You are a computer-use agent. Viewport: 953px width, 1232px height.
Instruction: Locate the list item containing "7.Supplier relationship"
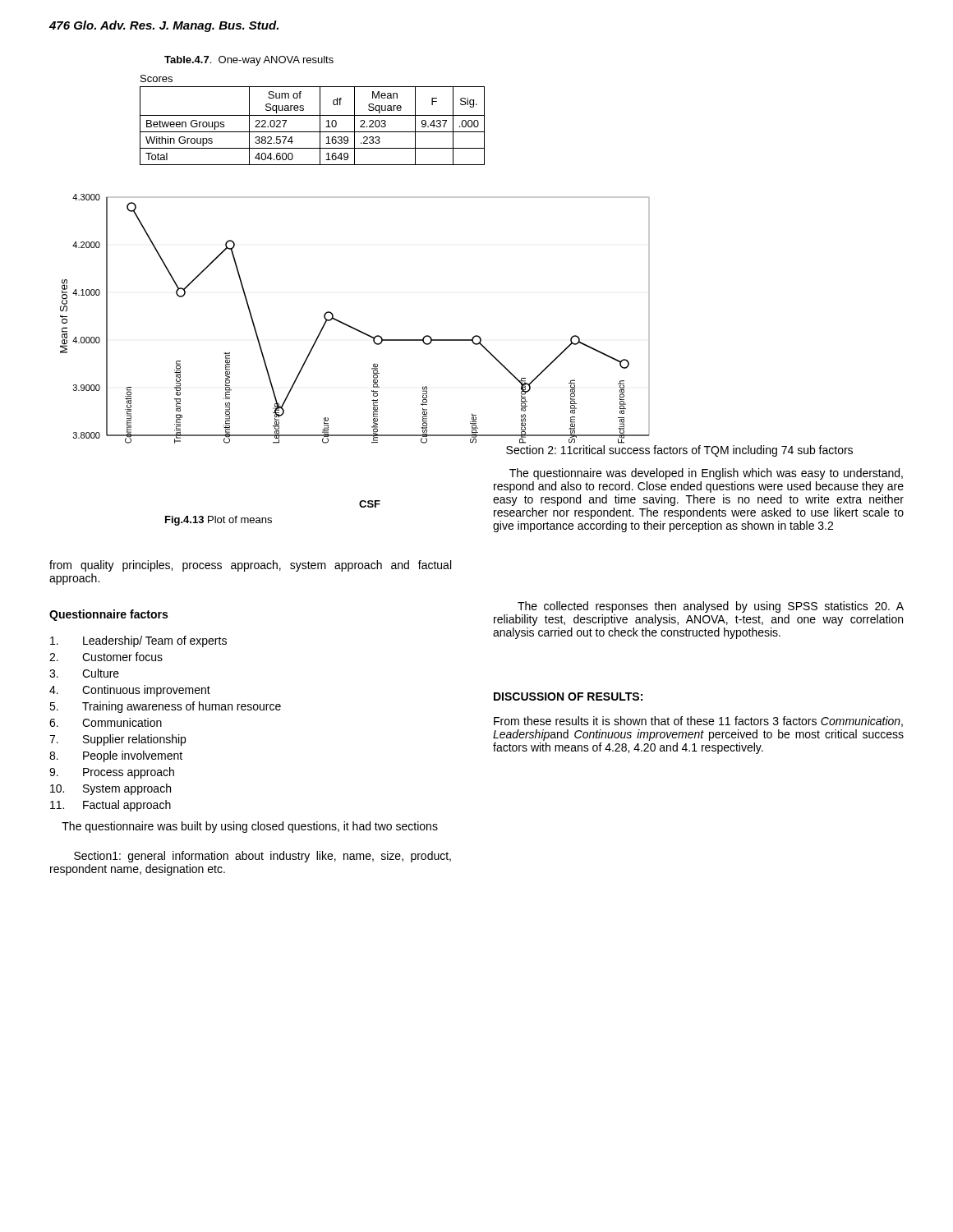(118, 739)
